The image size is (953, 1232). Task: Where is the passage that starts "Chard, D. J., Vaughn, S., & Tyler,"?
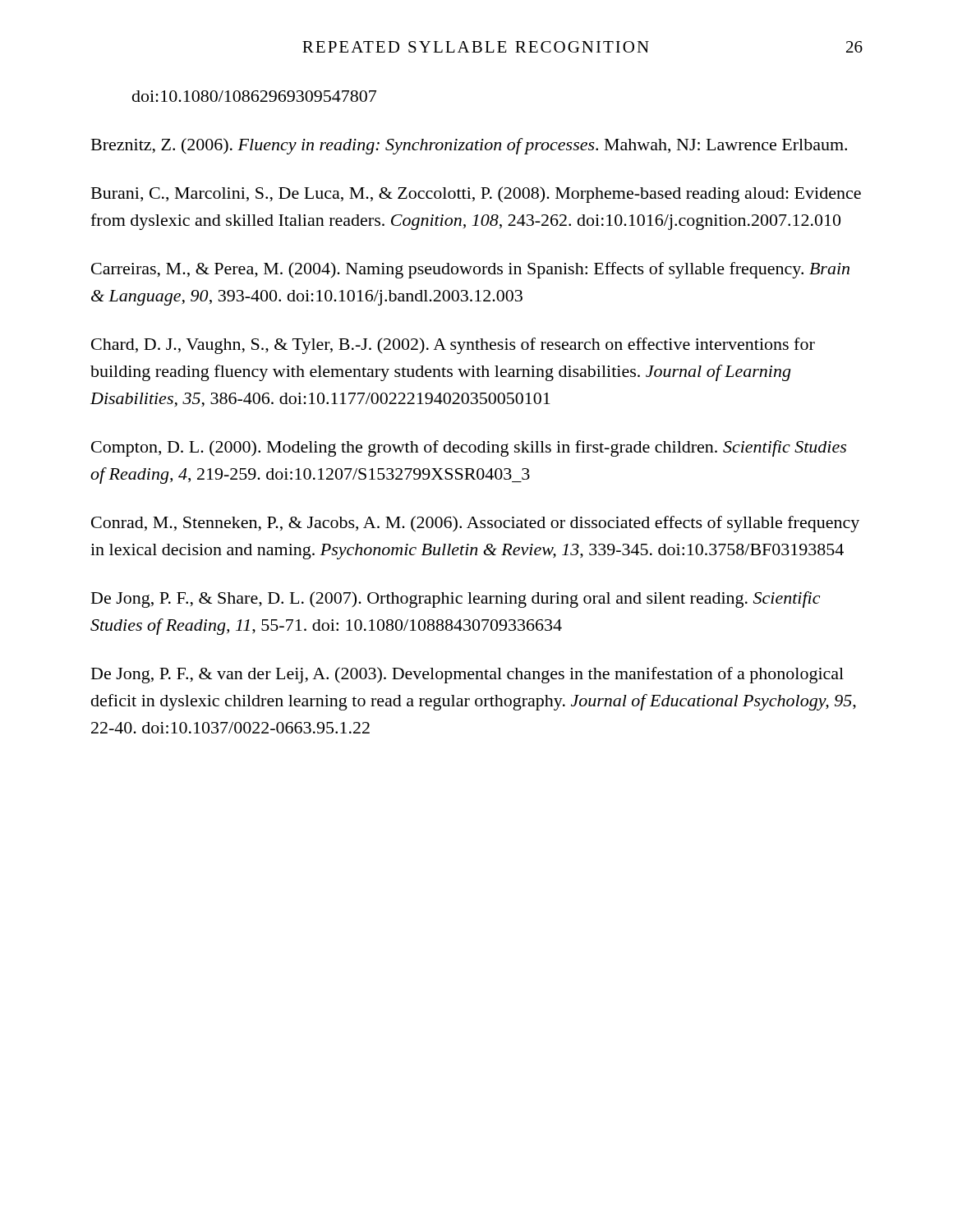click(476, 371)
